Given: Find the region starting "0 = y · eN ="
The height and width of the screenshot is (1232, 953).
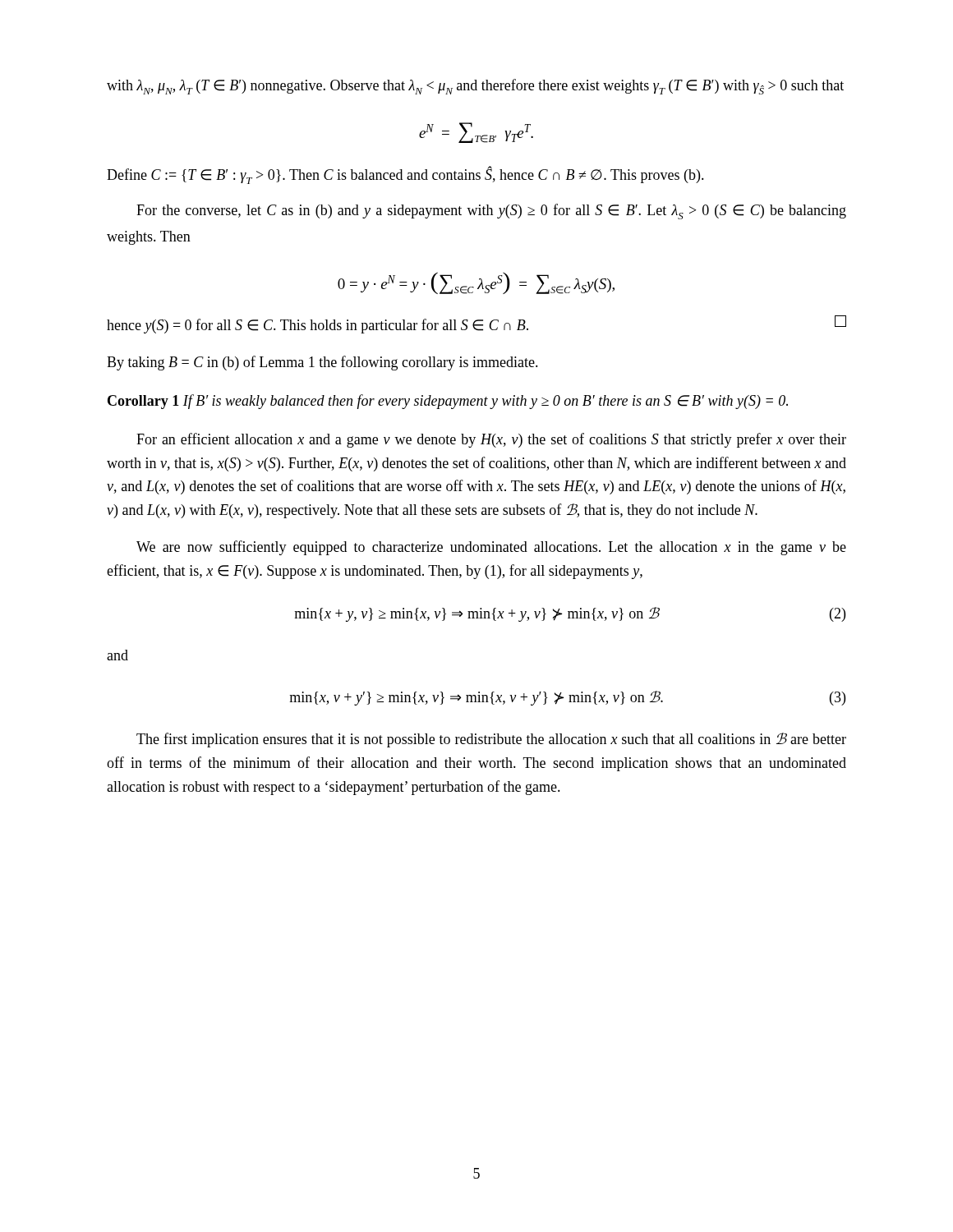Looking at the screenshot, I should [x=476, y=281].
